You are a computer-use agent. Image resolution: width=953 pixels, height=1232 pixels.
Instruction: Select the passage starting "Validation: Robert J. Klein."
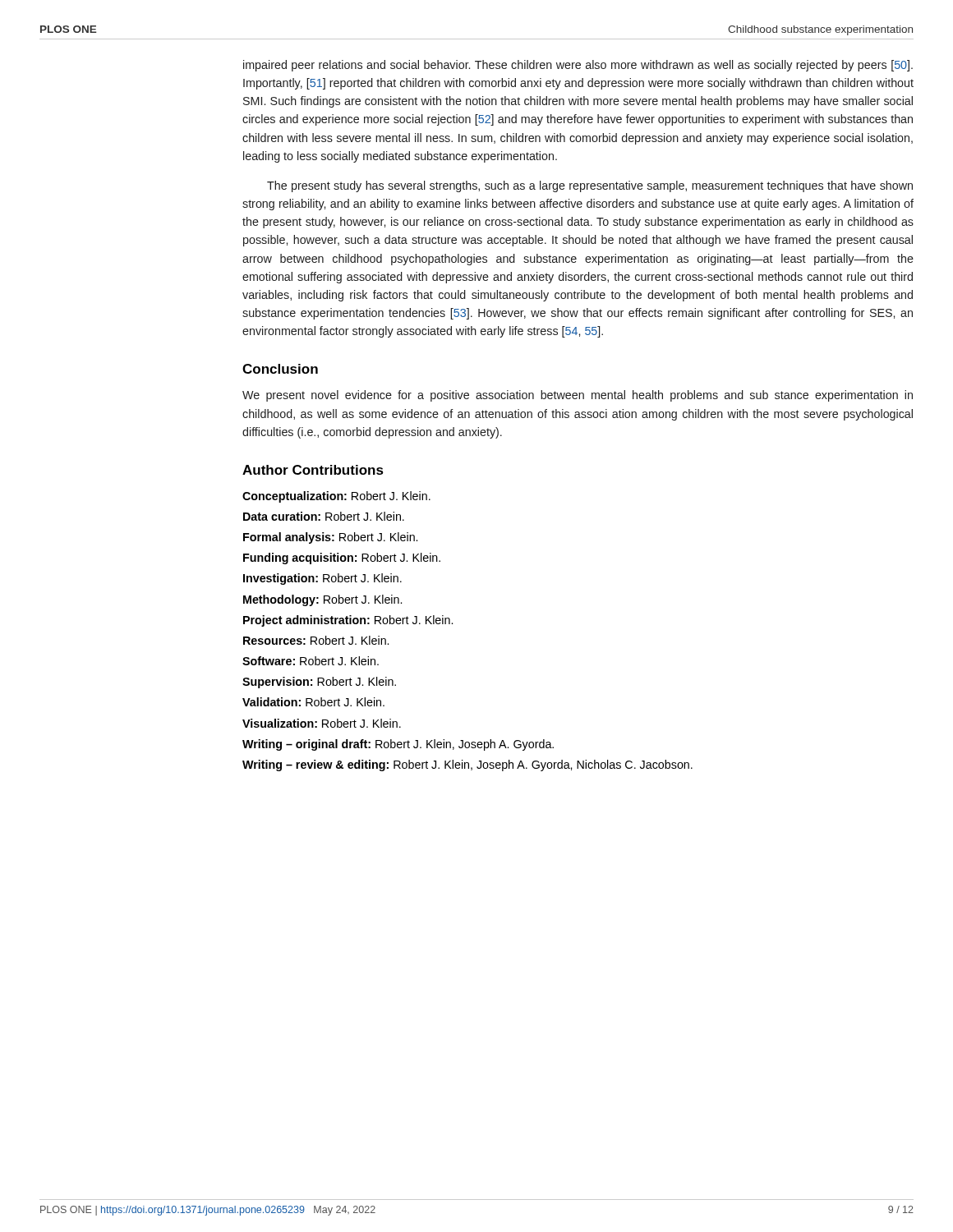click(314, 703)
